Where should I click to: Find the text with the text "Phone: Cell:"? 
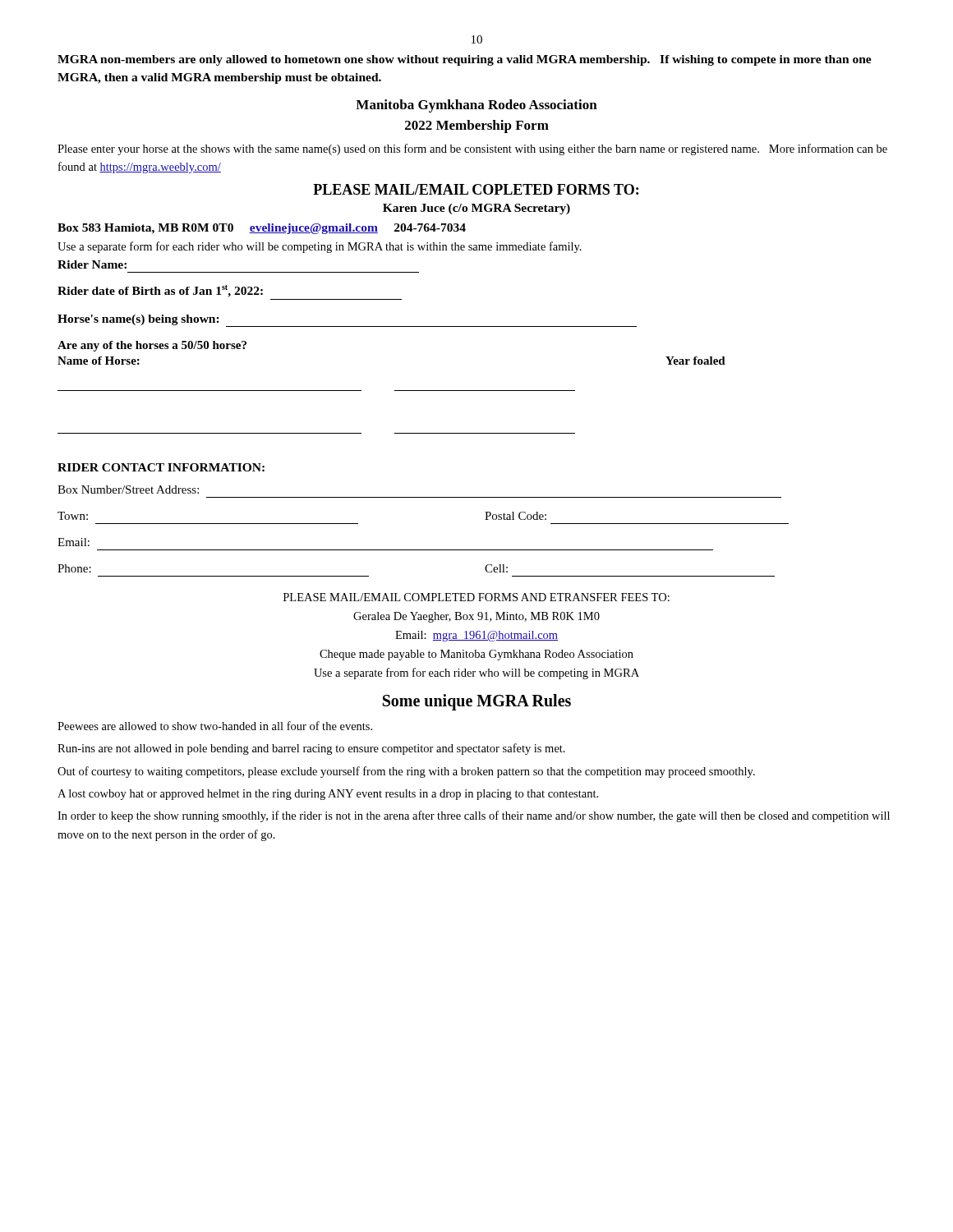click(476, 569)
